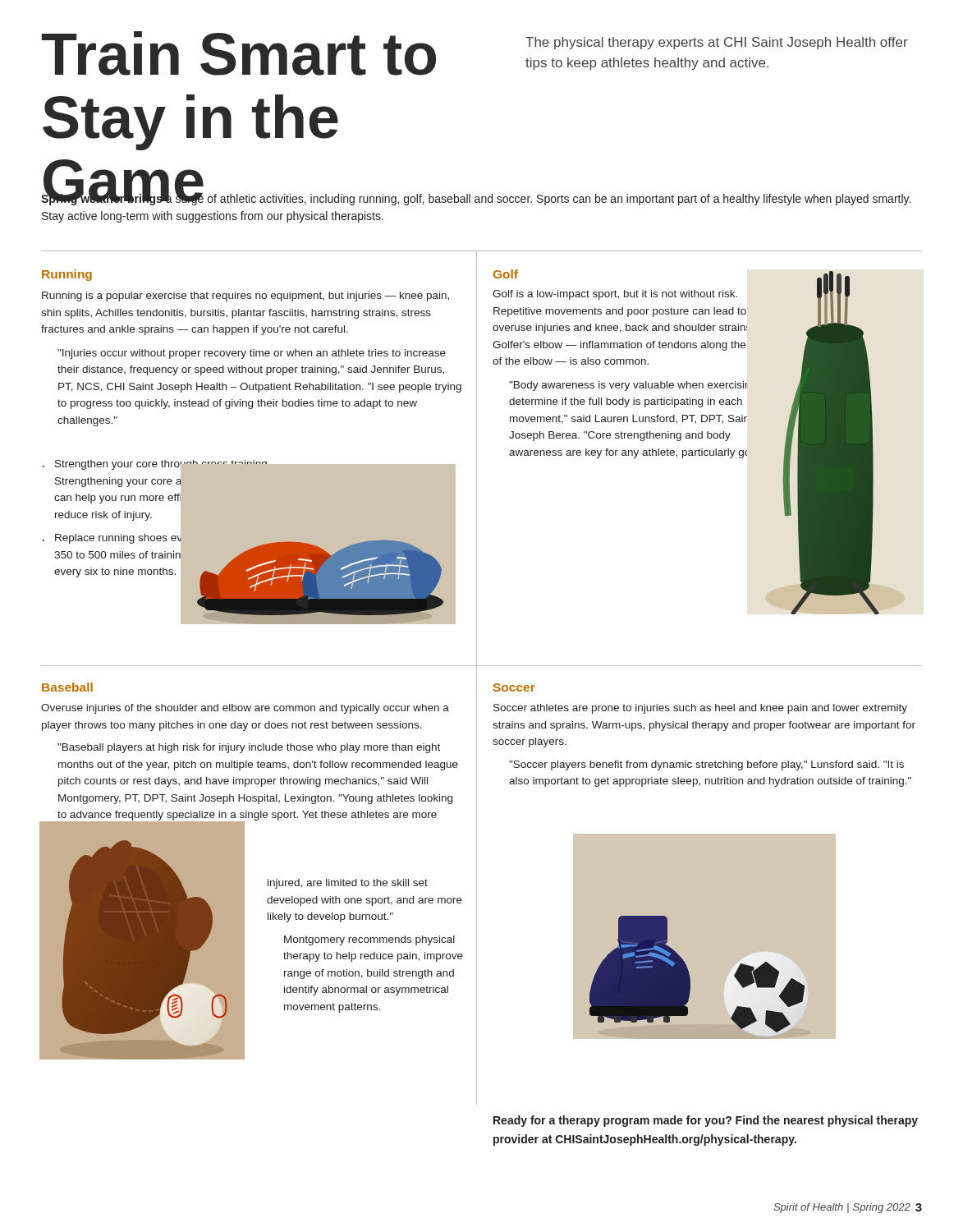This screenshot has width=963, height=1232.
Task: Click on the block starting "Train Smart to Stay in the Game"
Action: pyautogui.click(x=275, y=118)
